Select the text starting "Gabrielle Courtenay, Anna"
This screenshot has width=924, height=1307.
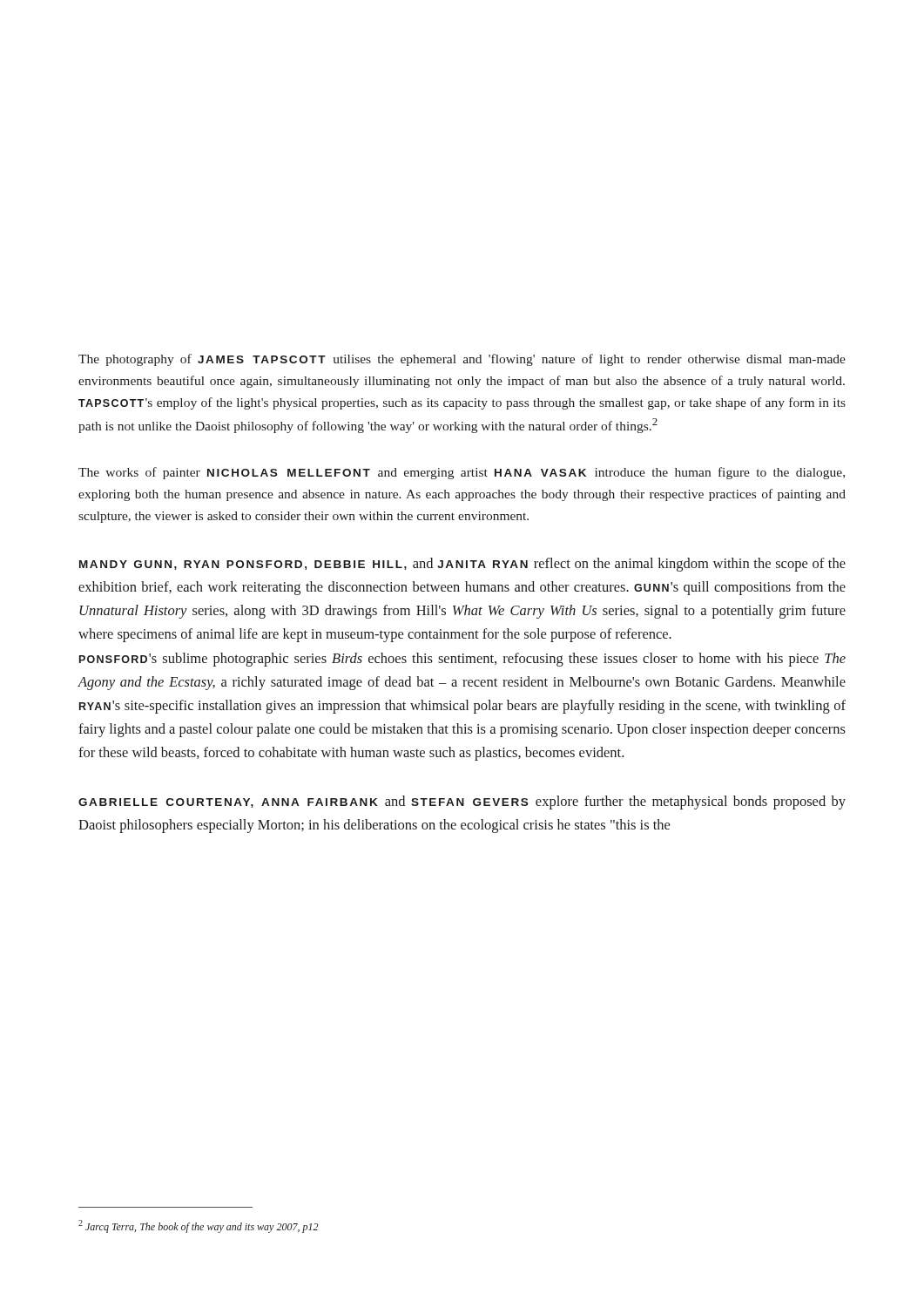click(x=462, y=813)
